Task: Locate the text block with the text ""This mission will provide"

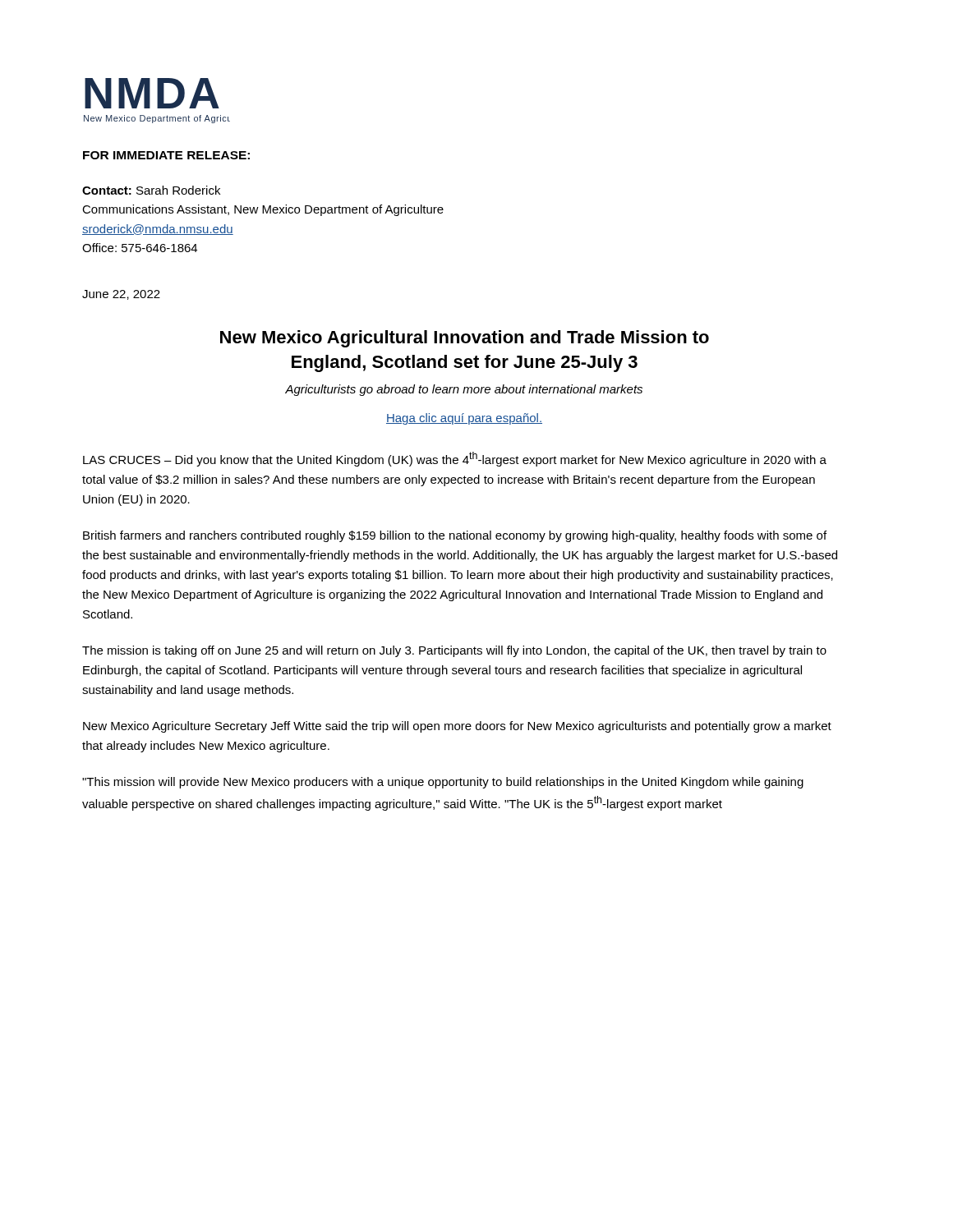Action: pos(443,793)
